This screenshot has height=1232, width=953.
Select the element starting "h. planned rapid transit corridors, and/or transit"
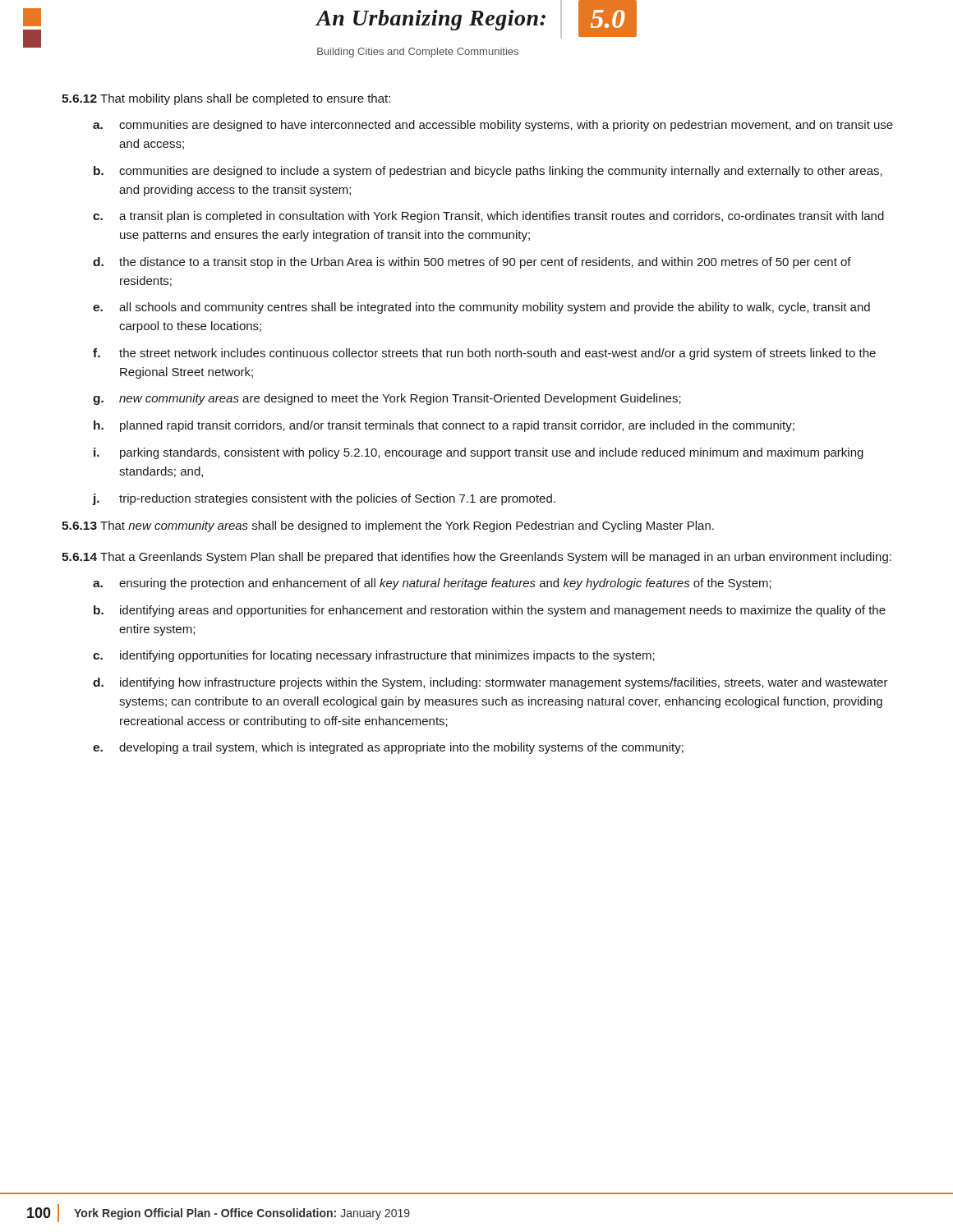[x=498, y=426]
